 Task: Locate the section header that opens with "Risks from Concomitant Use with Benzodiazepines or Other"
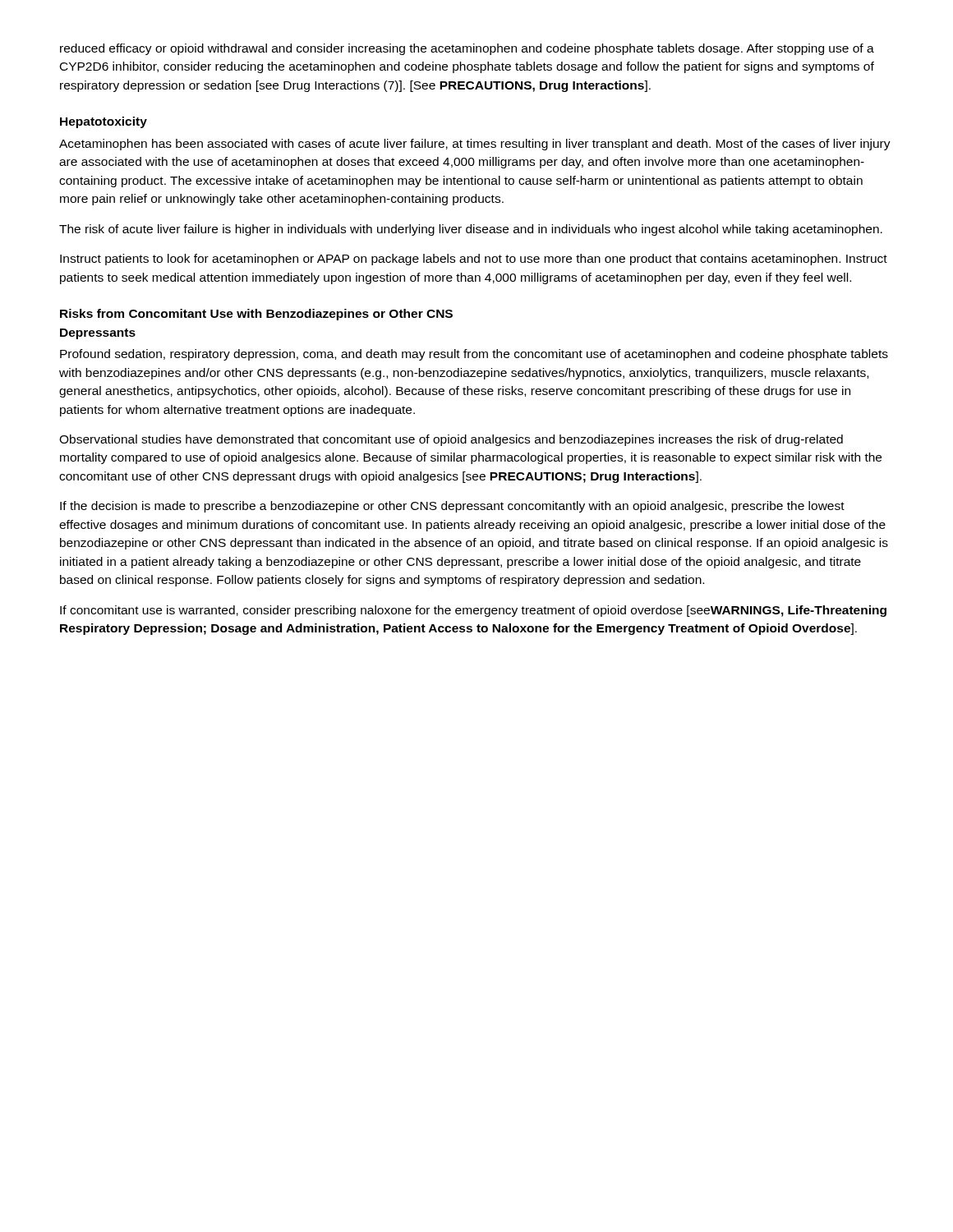tap(256, 323)
